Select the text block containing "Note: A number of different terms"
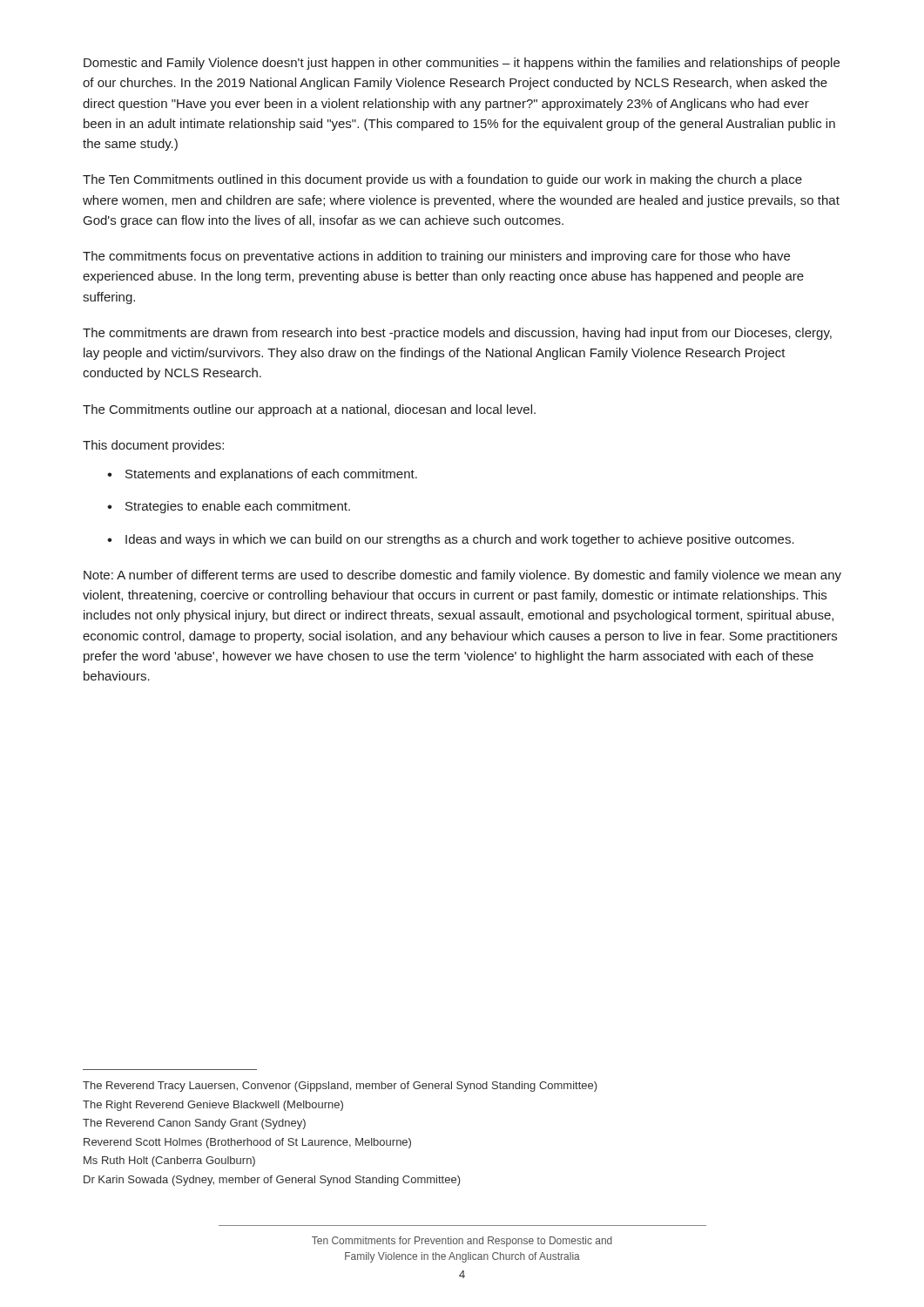 coord(462,625)
